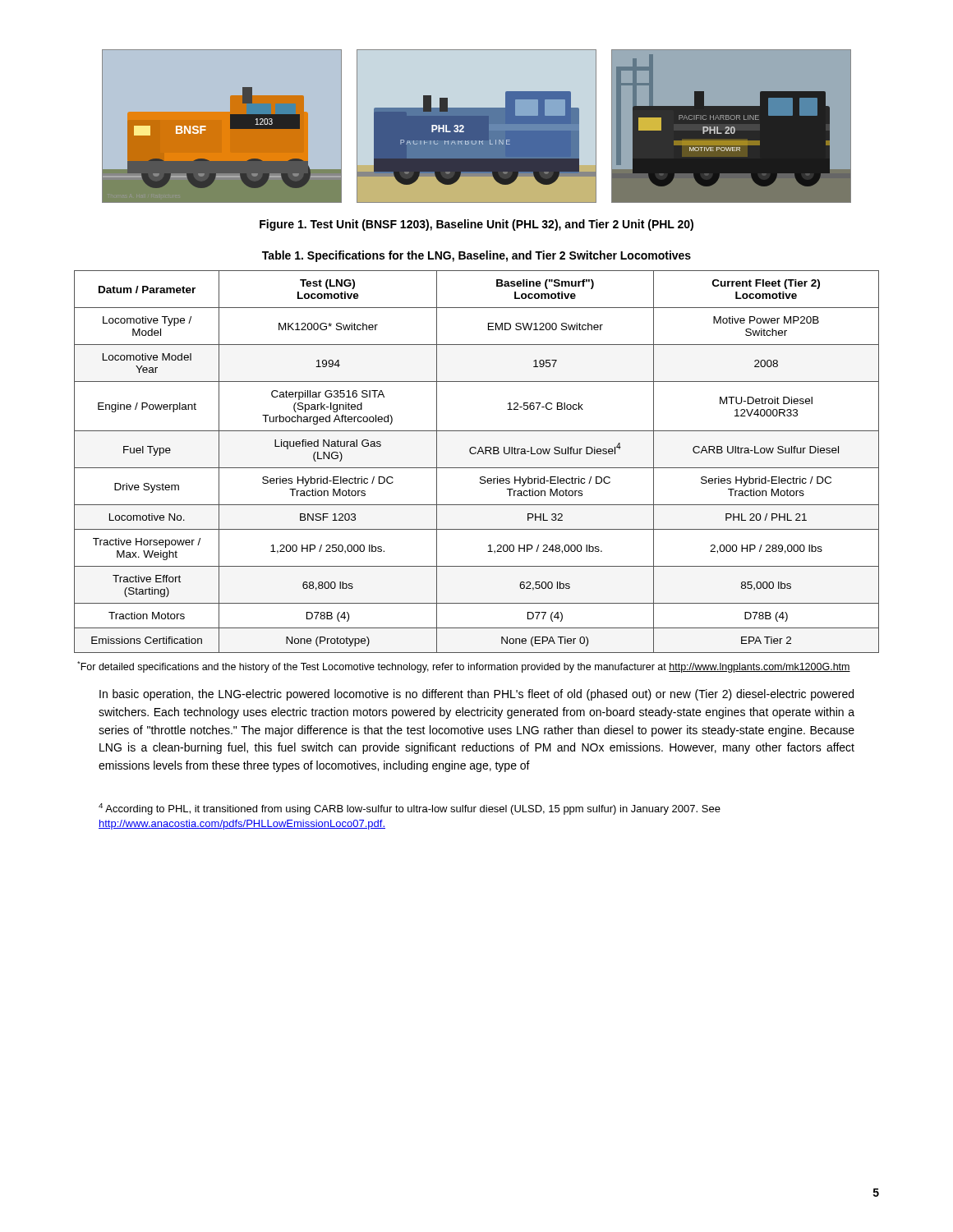
Task: Locate the table with the text "BNSF 1203"
Action: coord(476,462)
